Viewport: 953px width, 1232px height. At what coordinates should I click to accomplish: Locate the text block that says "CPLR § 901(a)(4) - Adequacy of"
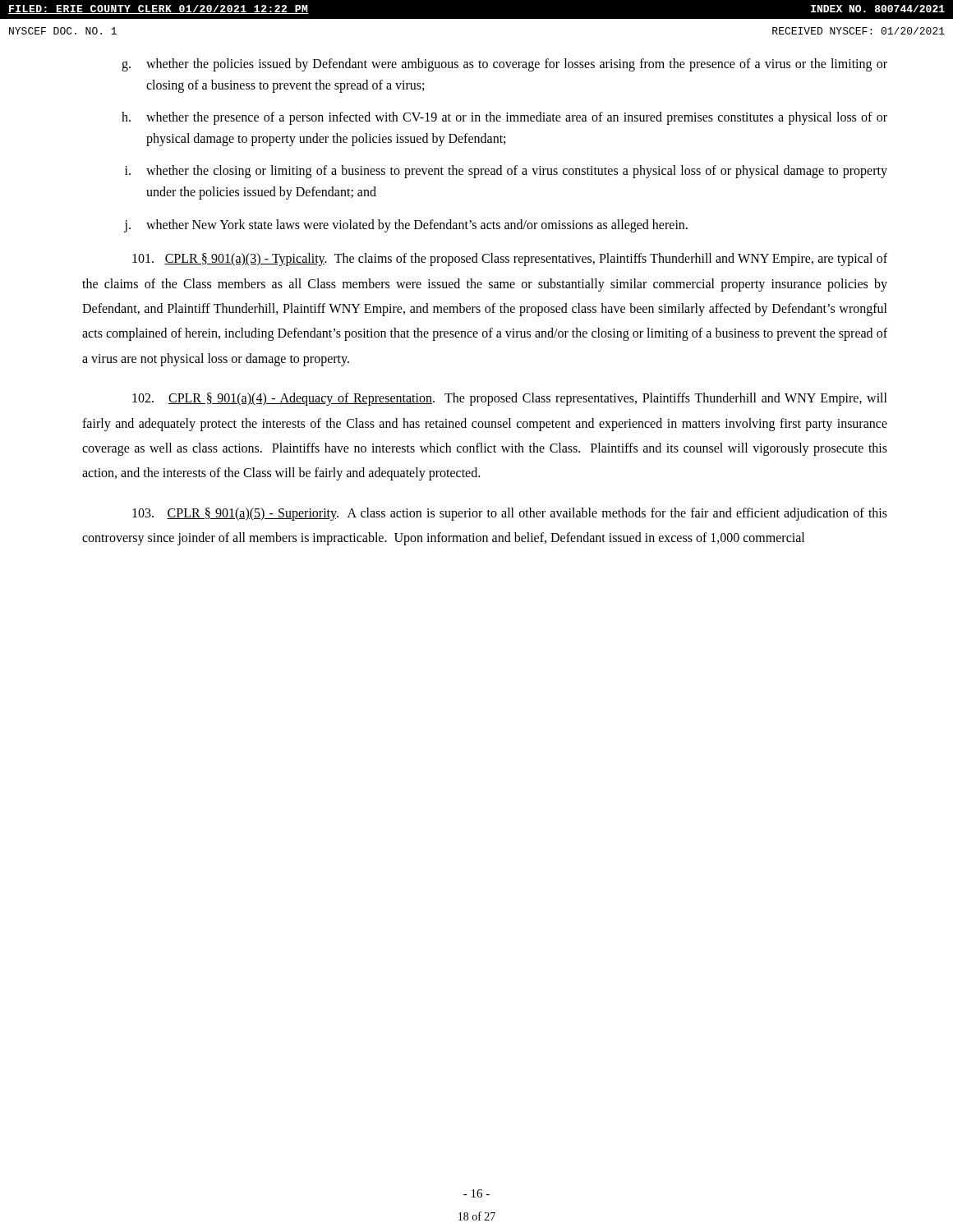pos(485,435)
